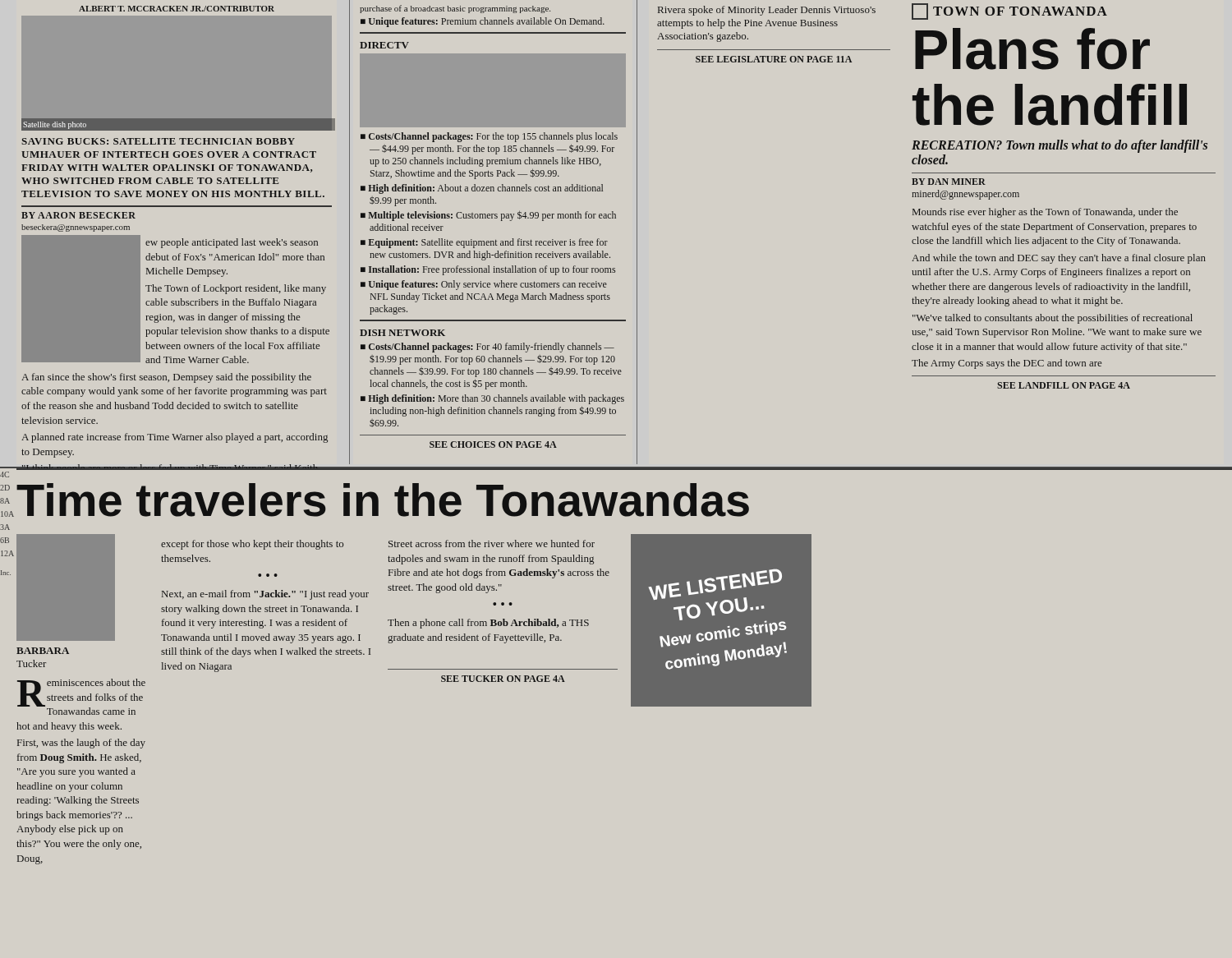Navigate to the text block starting "TOWN OF TONAWANDA"
This screenshot has height=958, width=1232.
pos(1010,11)
